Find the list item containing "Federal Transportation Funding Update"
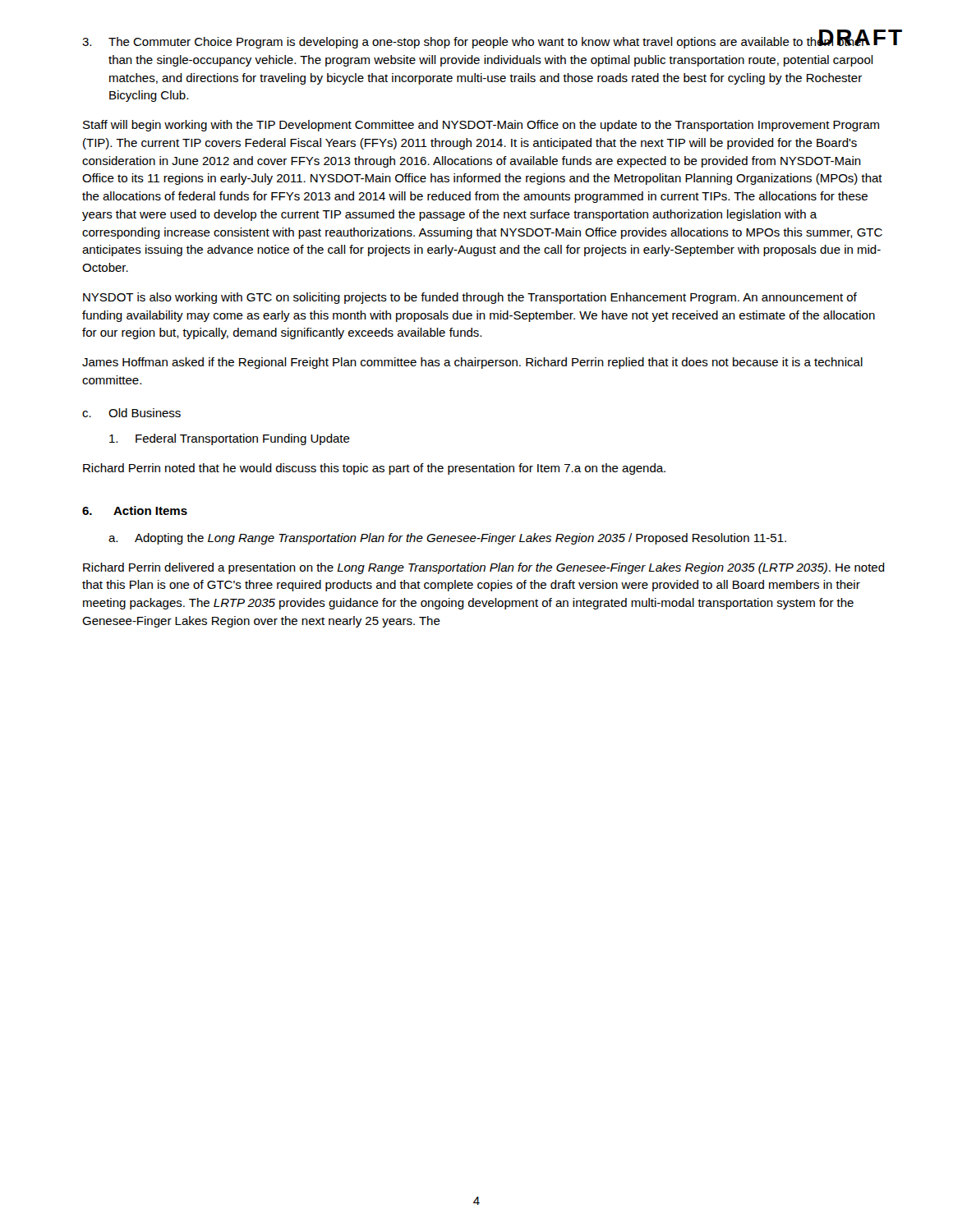The image size is (953, 1232). click(230, 439)
